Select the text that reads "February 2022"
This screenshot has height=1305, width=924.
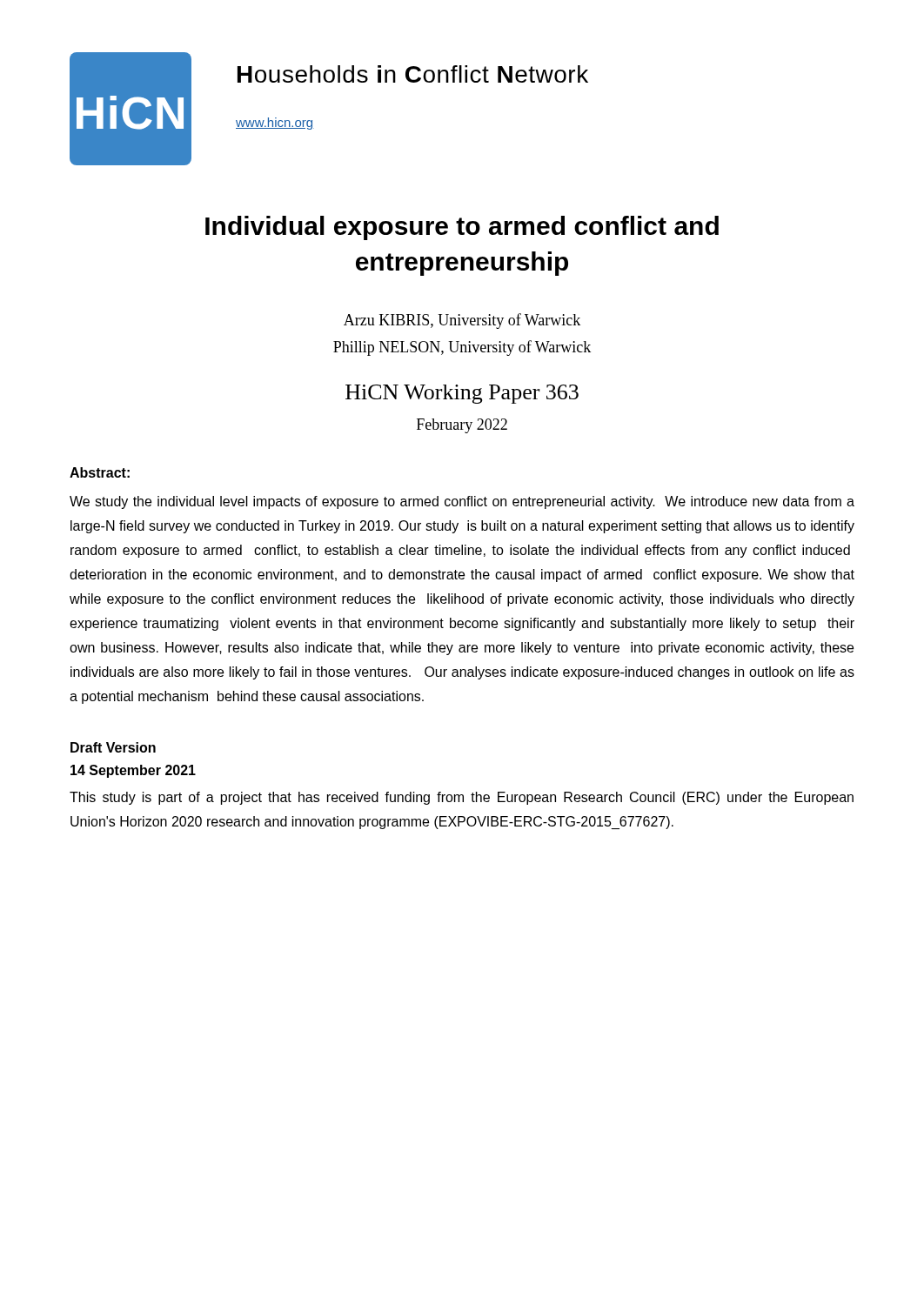coord(462,425)
